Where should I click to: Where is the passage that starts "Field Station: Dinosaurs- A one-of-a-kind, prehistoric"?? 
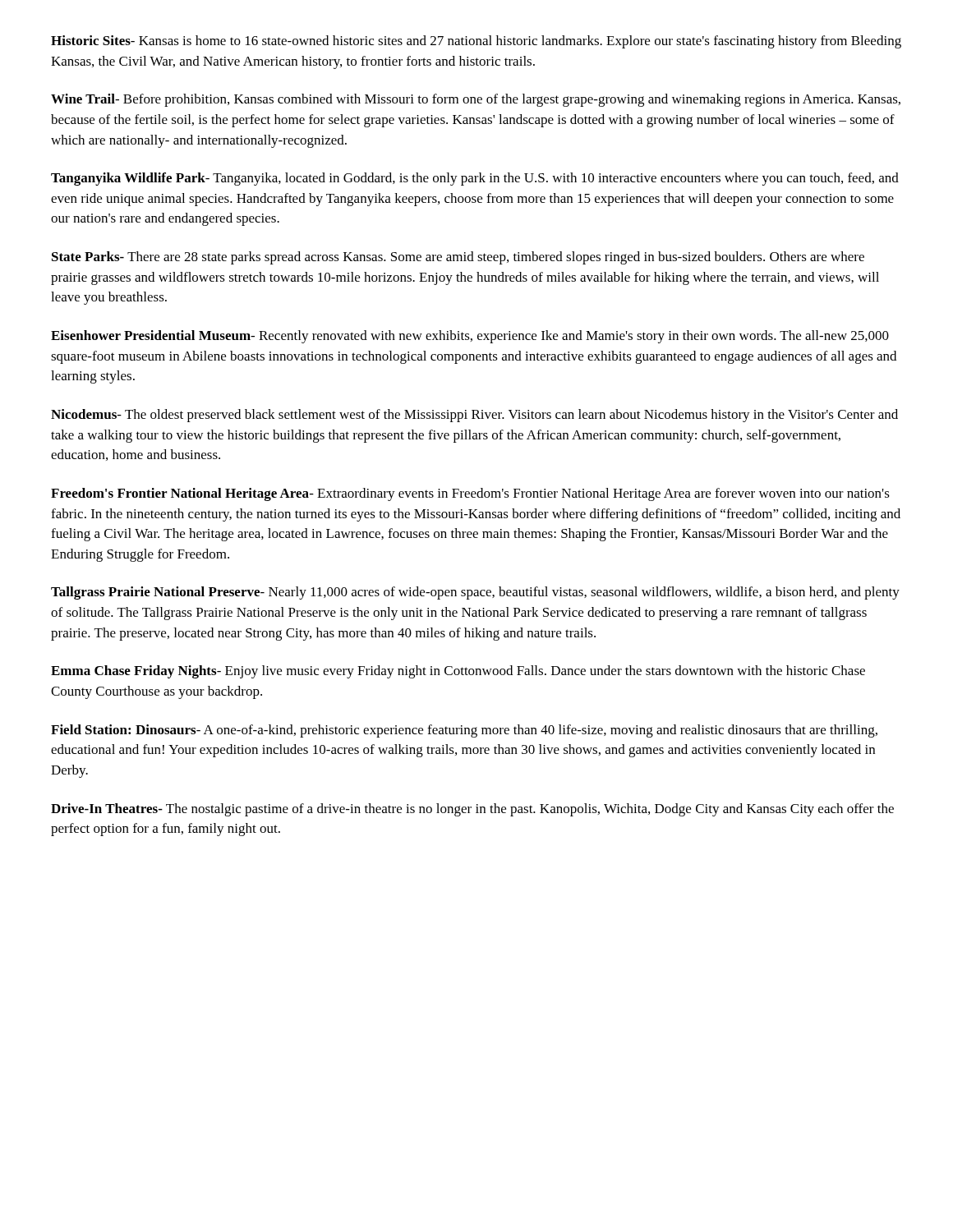coord(476,750)
